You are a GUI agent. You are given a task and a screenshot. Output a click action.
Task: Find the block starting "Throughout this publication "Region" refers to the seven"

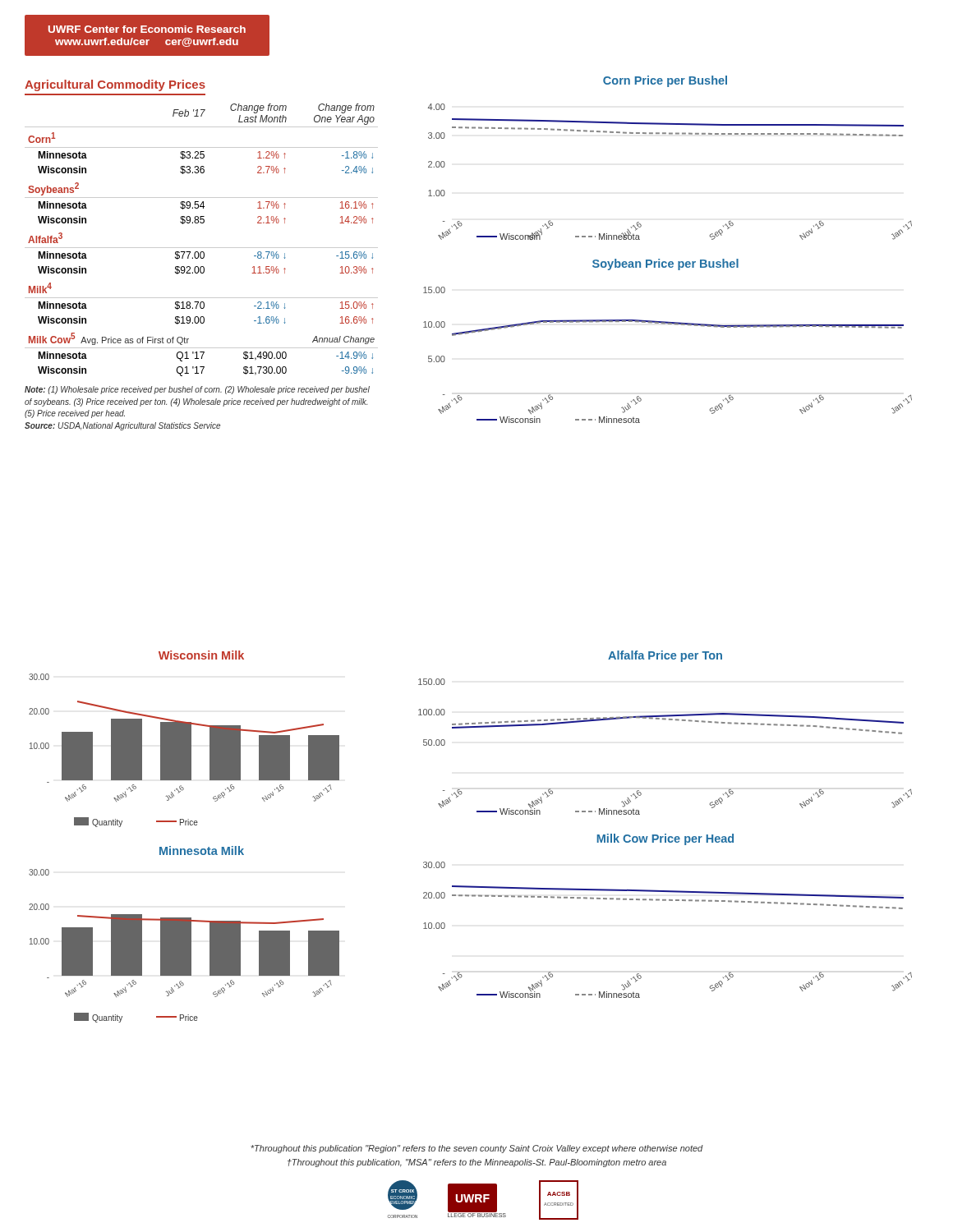point(476,1155)
